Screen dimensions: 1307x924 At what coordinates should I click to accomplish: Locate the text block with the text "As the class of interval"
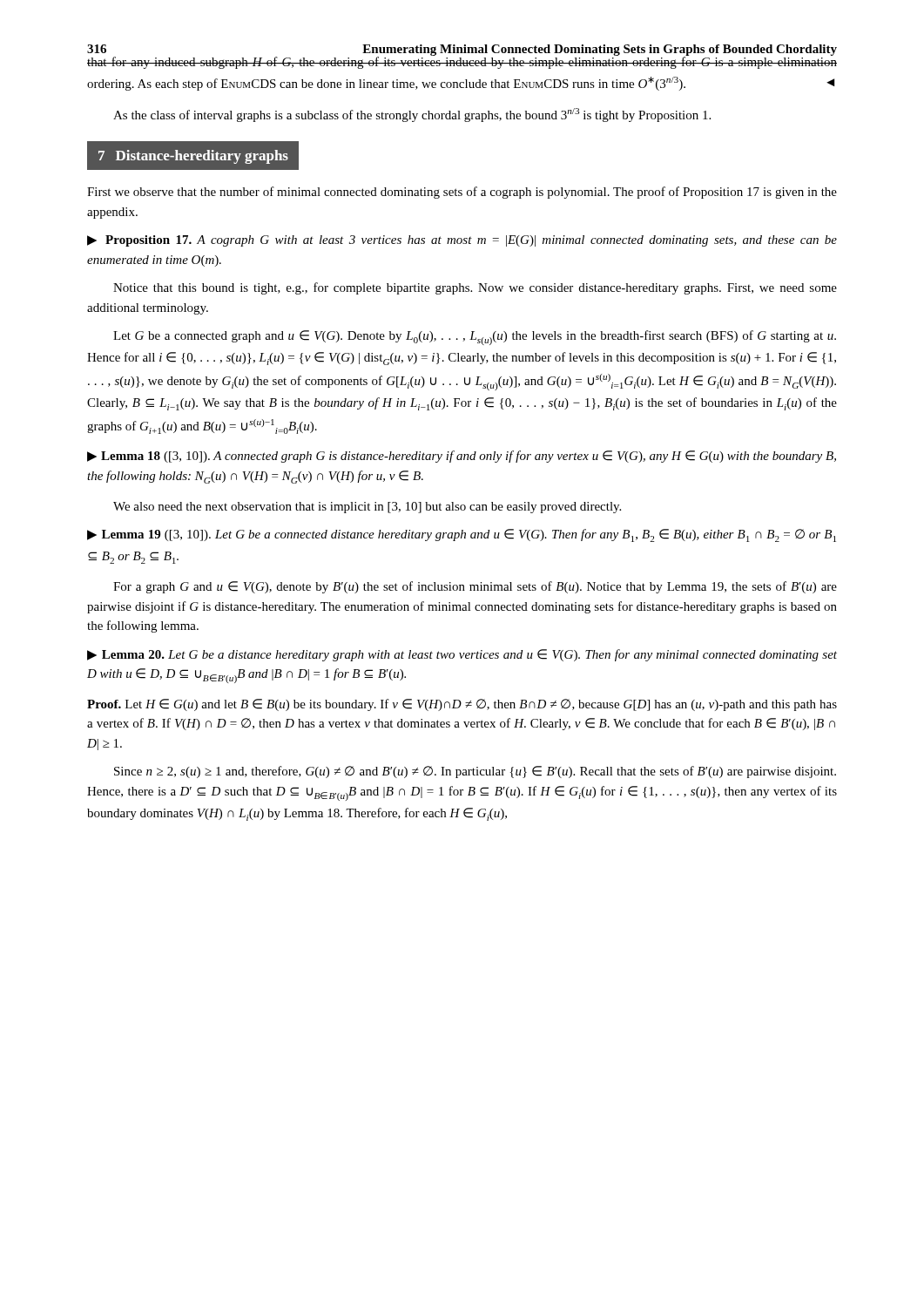412,114
